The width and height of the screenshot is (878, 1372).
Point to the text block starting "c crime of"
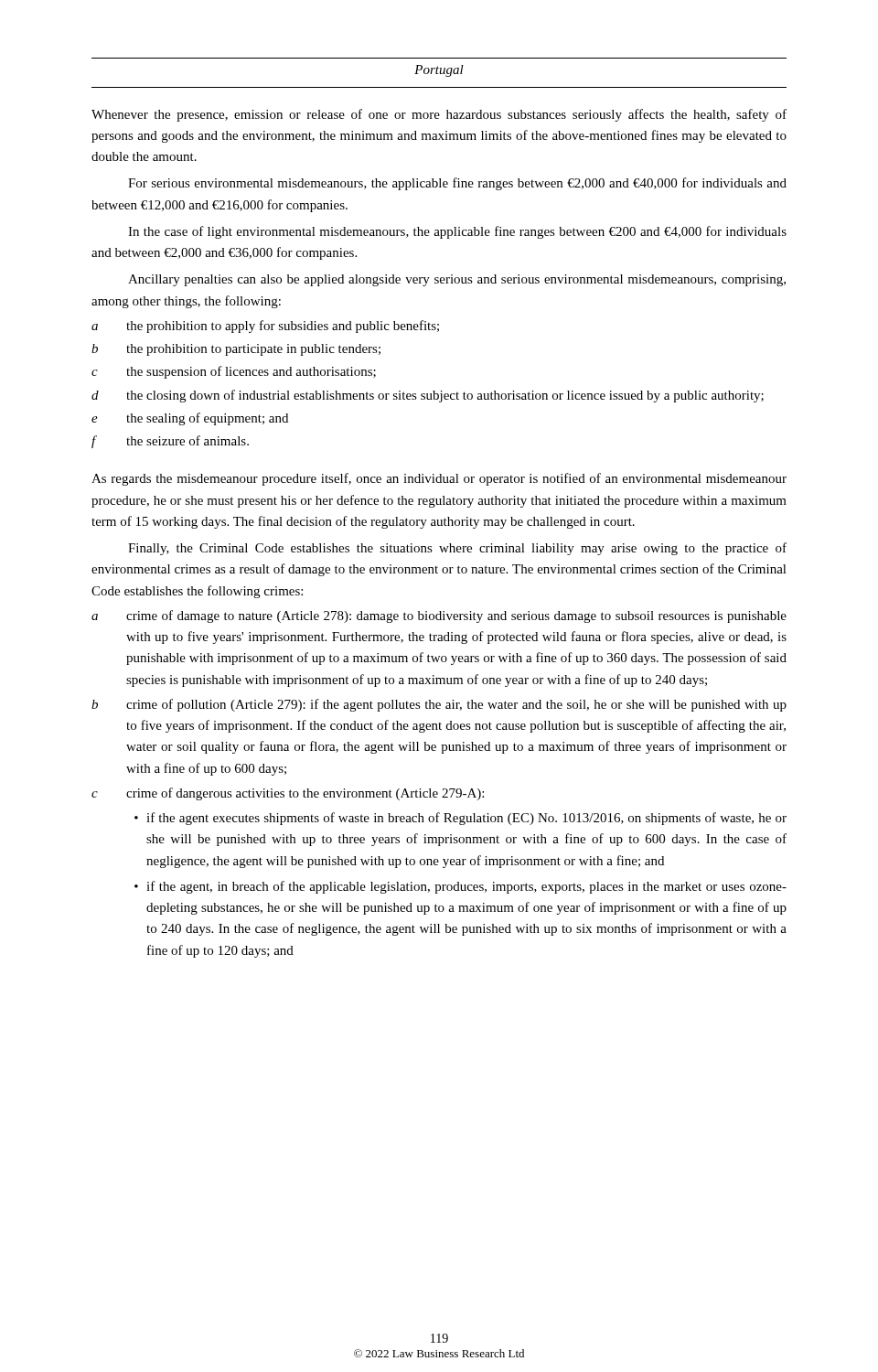[x=439, y=793]
